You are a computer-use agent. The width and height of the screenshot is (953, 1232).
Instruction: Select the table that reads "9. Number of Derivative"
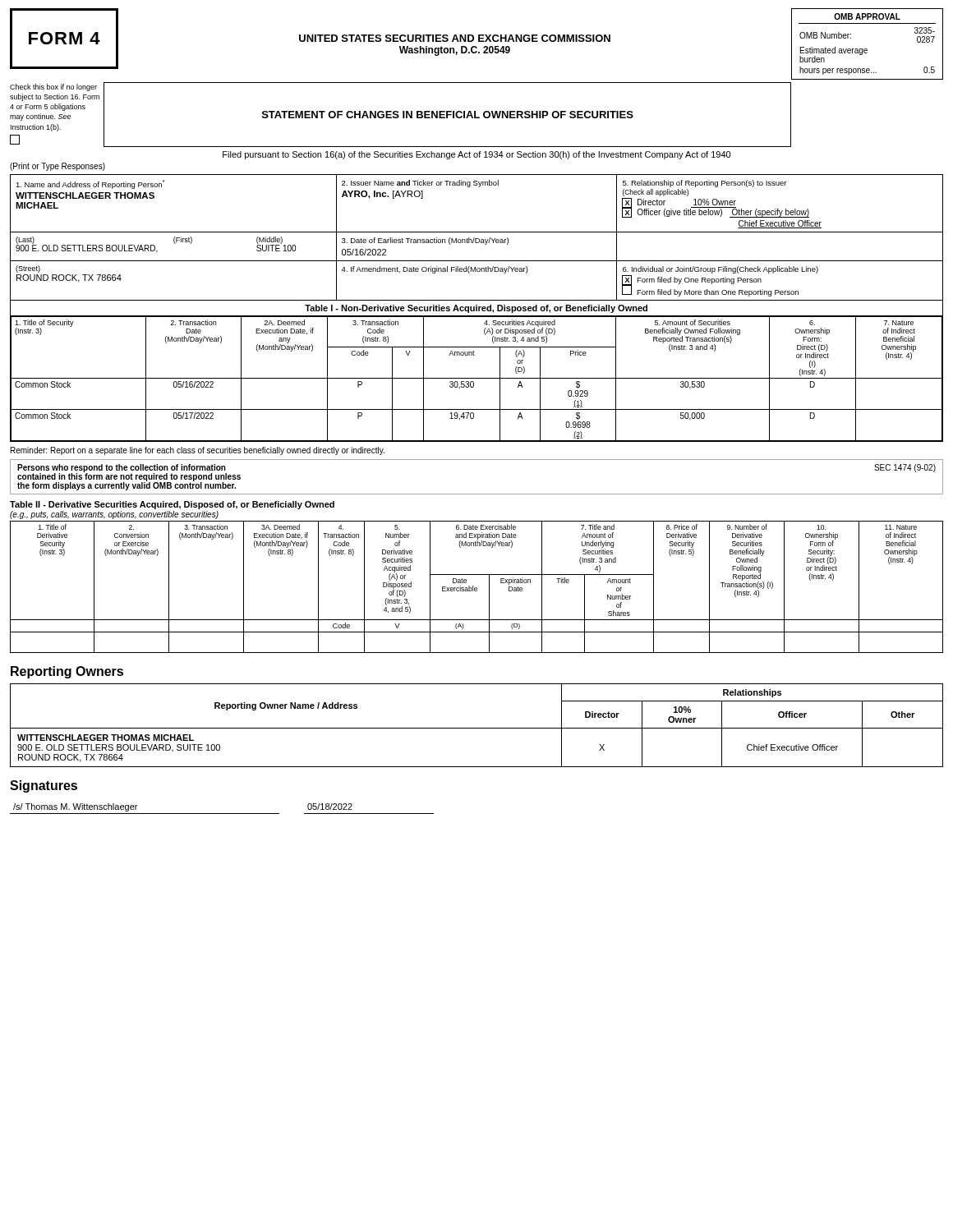pyautogui.click(x=476, y=576)
